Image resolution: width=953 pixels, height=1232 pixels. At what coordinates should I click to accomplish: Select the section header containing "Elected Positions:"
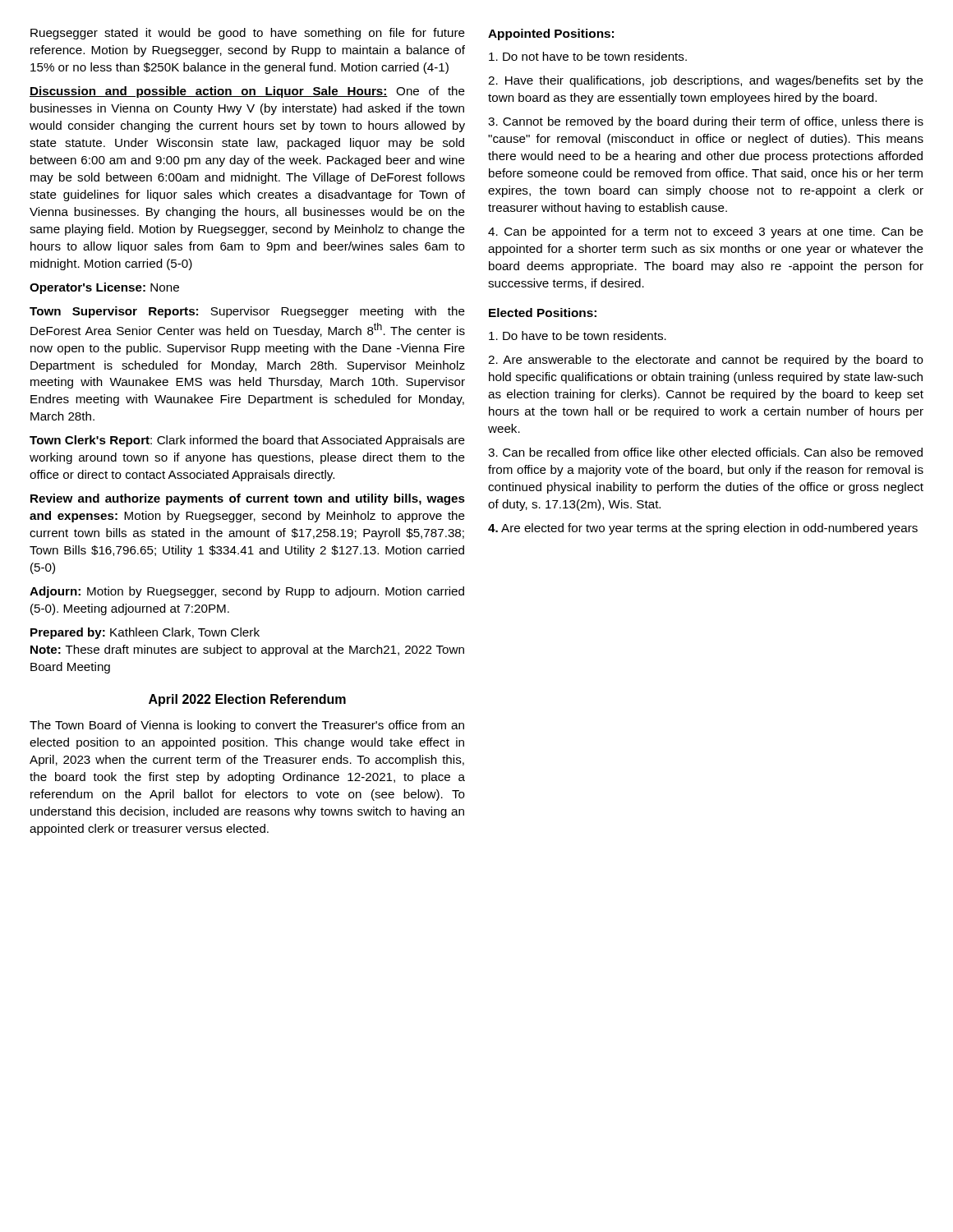click(543, 312)
